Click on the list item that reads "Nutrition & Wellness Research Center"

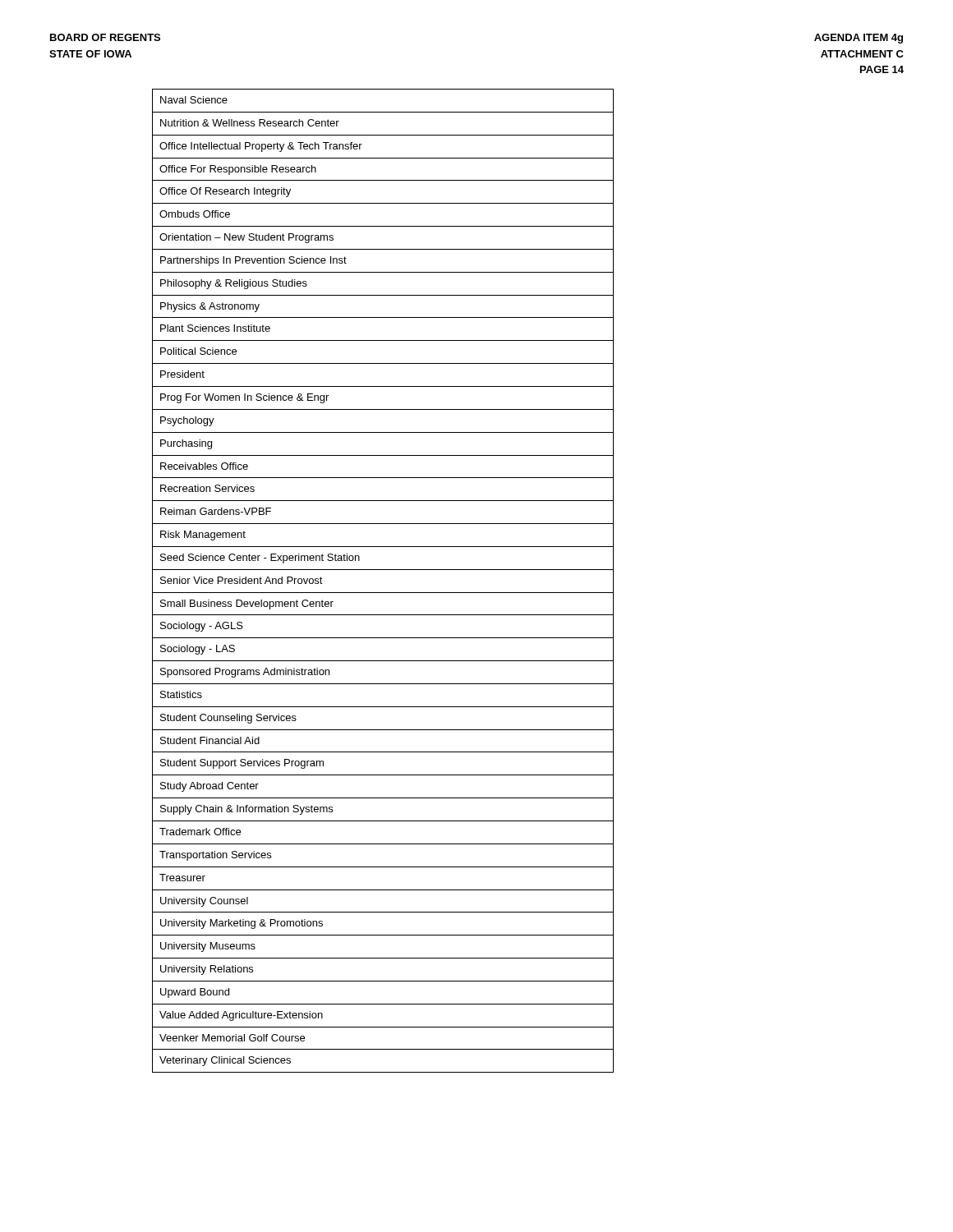[249, 123]
